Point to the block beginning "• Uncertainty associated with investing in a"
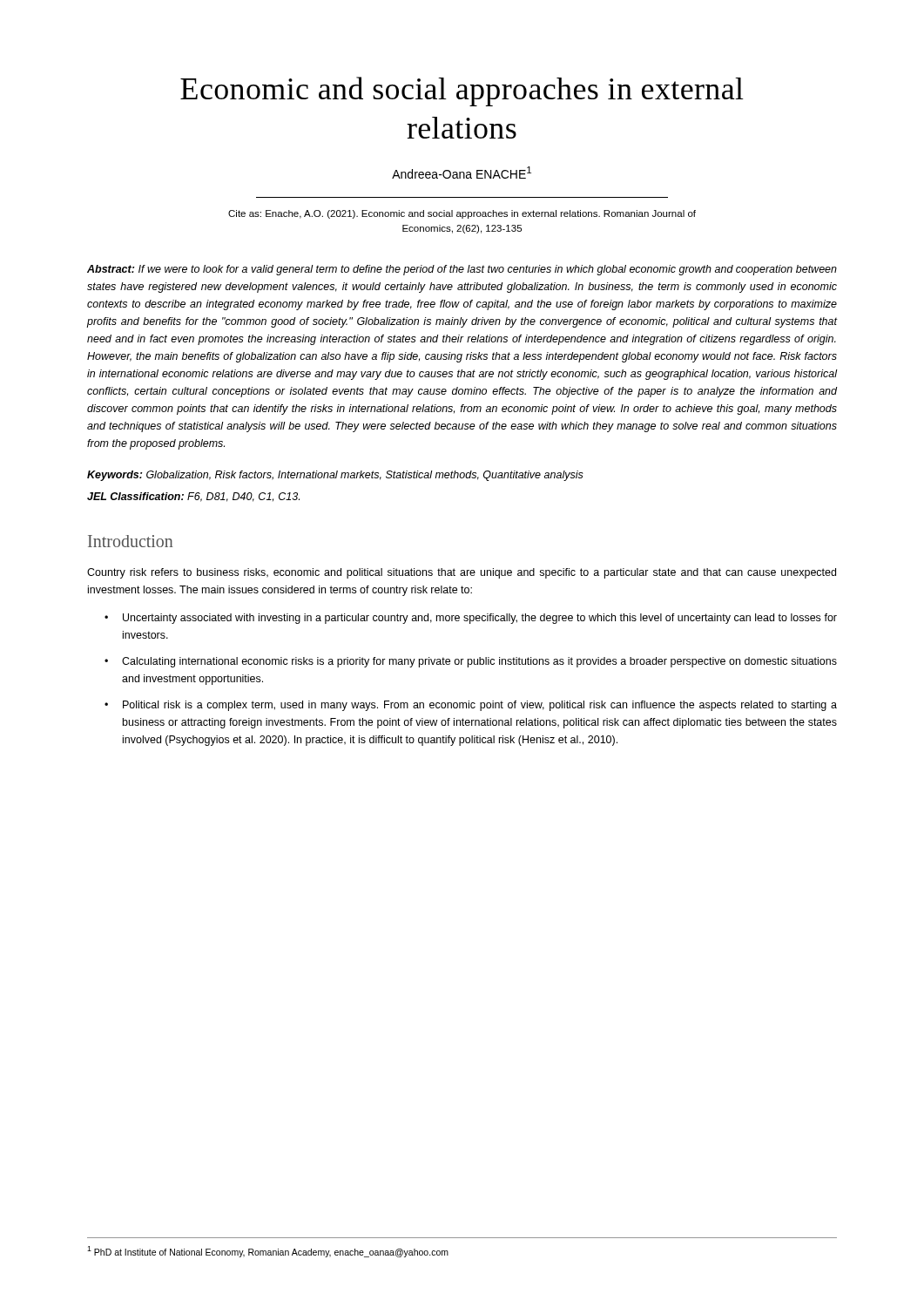Image resolution: width=924 pixels, height=1307 pixels. tap(471, 625)
